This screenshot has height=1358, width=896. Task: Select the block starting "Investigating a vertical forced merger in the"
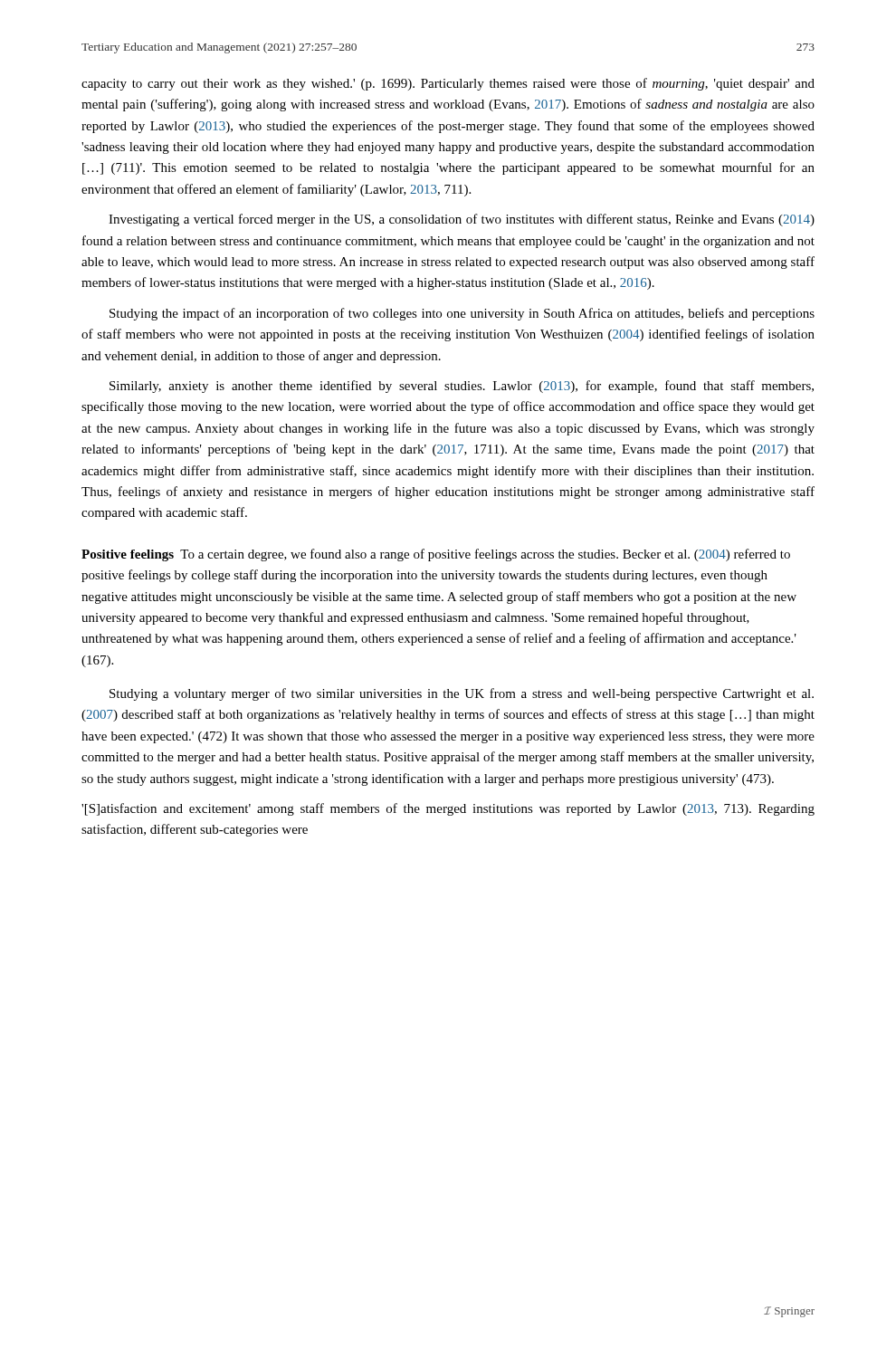pos(448,251)
